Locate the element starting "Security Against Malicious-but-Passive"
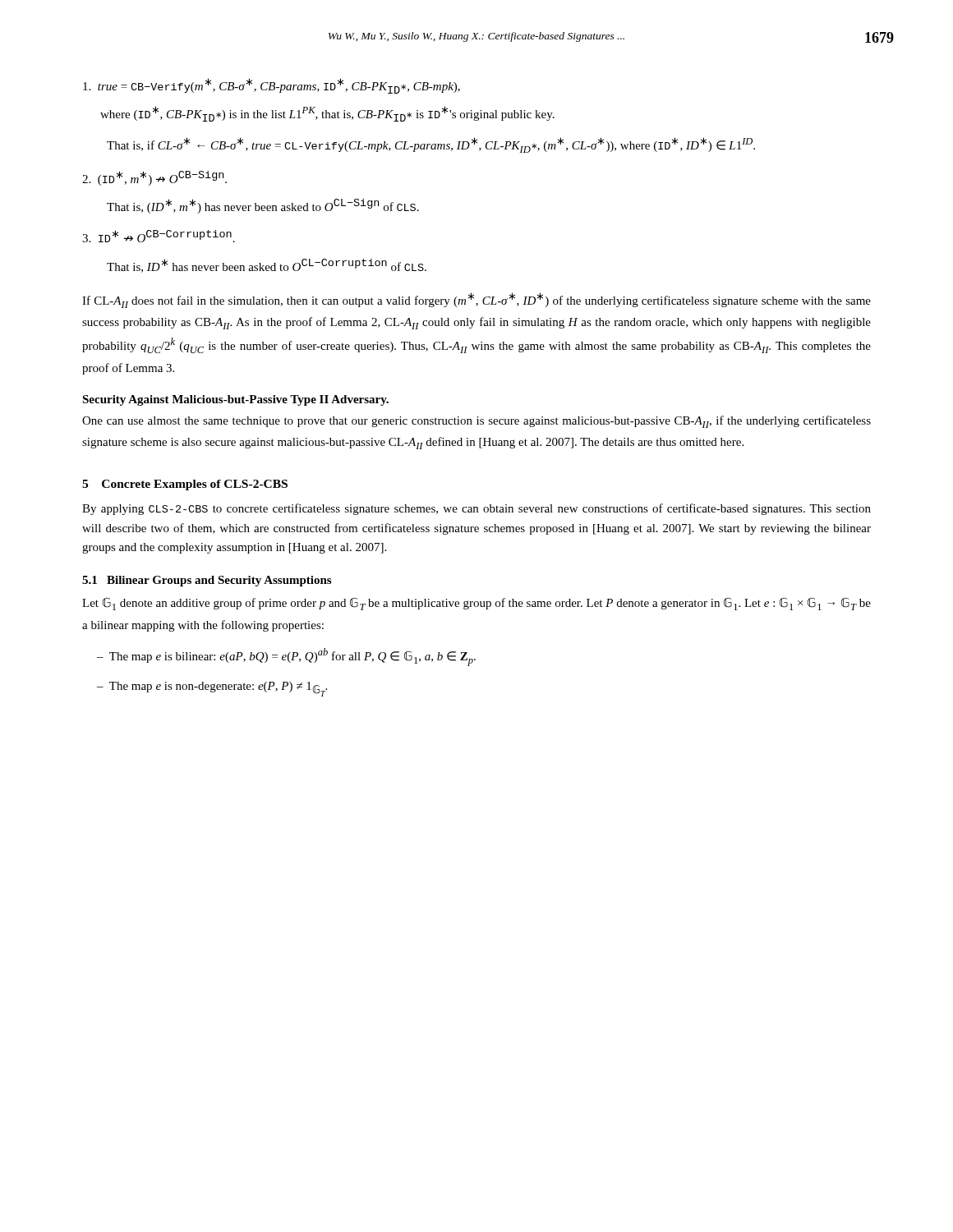The width and height of the screenshot is (953, 1232). pyautogui.click(x=236, y=399)
